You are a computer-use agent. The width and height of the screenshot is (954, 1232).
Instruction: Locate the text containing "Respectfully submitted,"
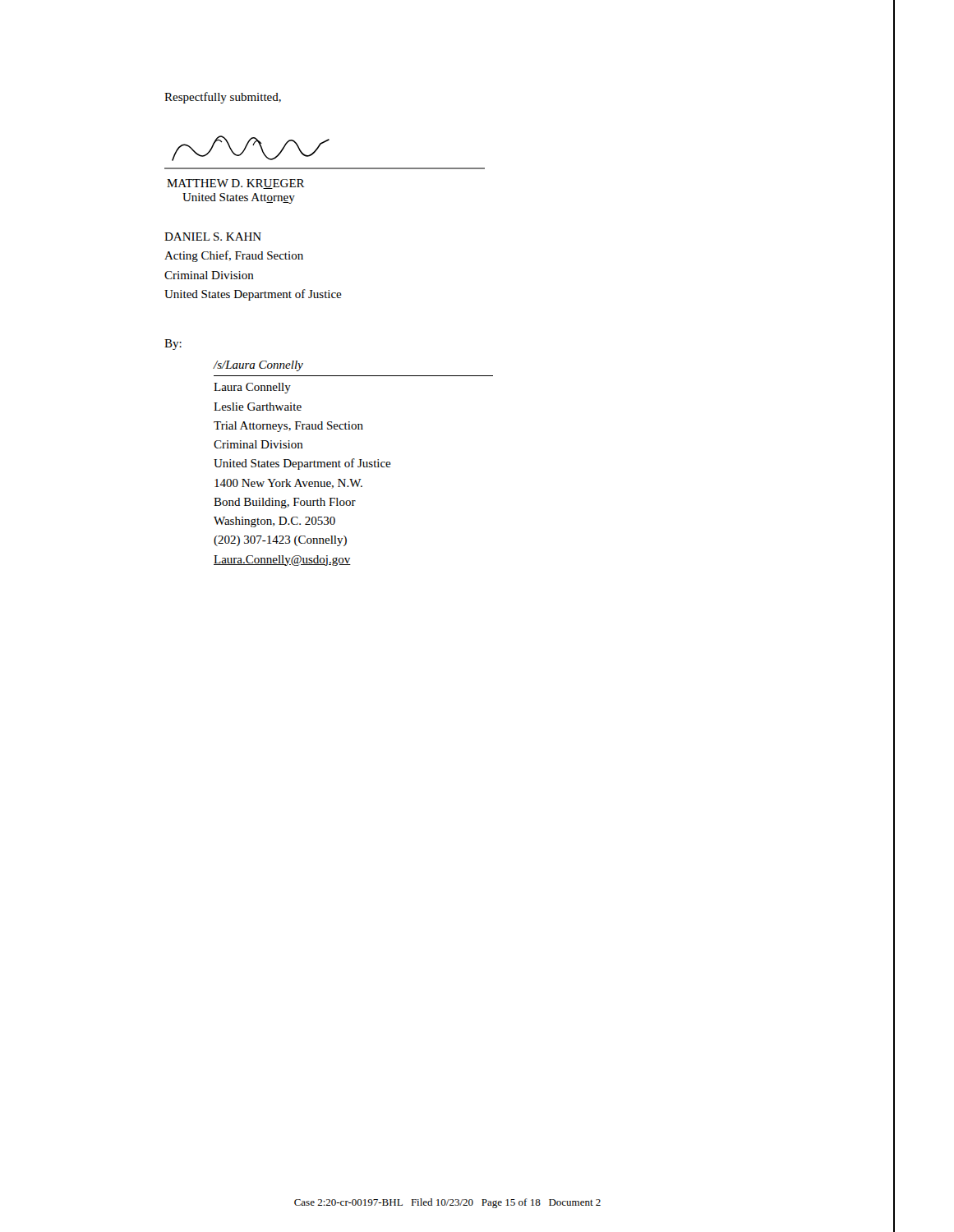[x=223, y=97]
